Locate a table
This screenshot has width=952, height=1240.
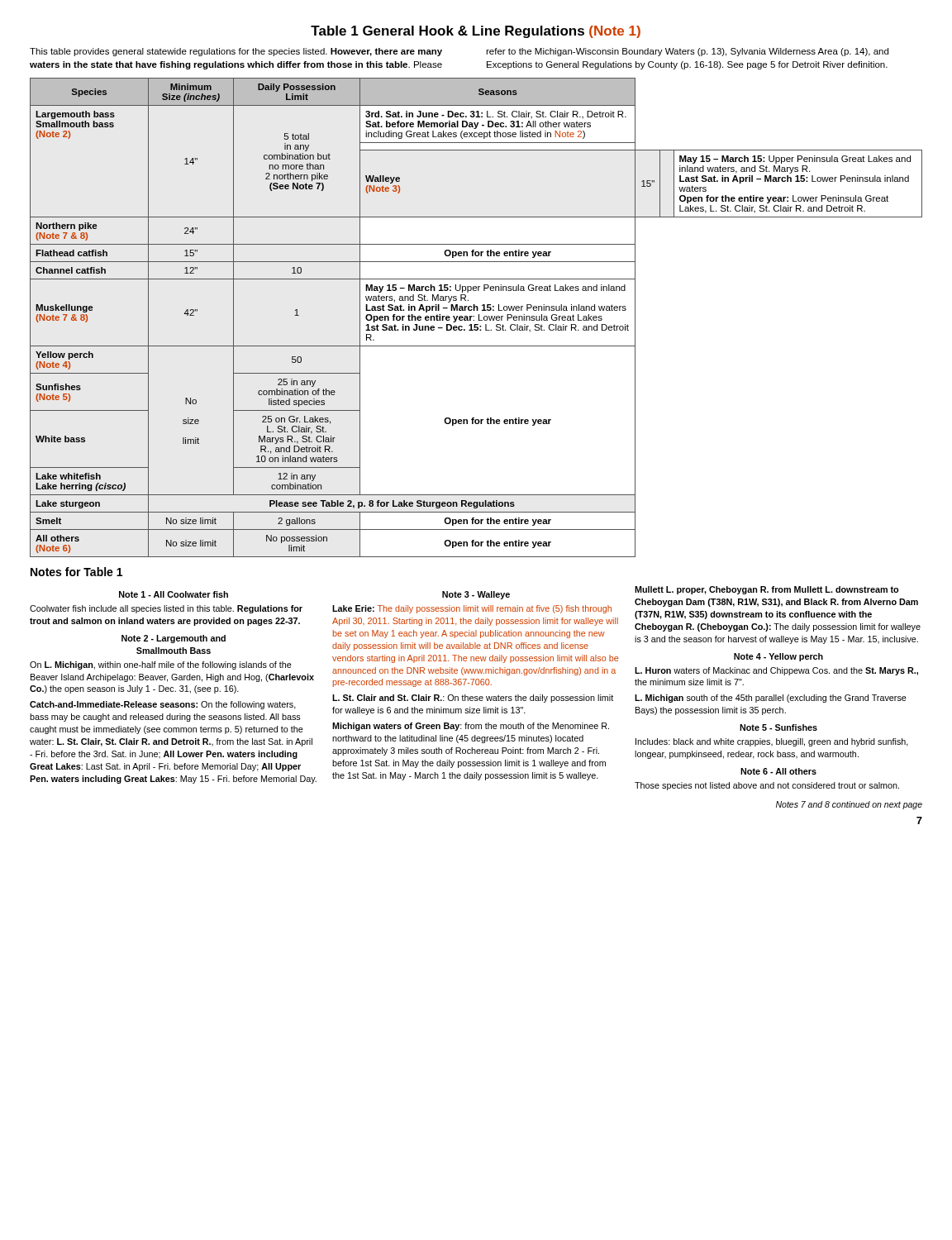point(476,318)
